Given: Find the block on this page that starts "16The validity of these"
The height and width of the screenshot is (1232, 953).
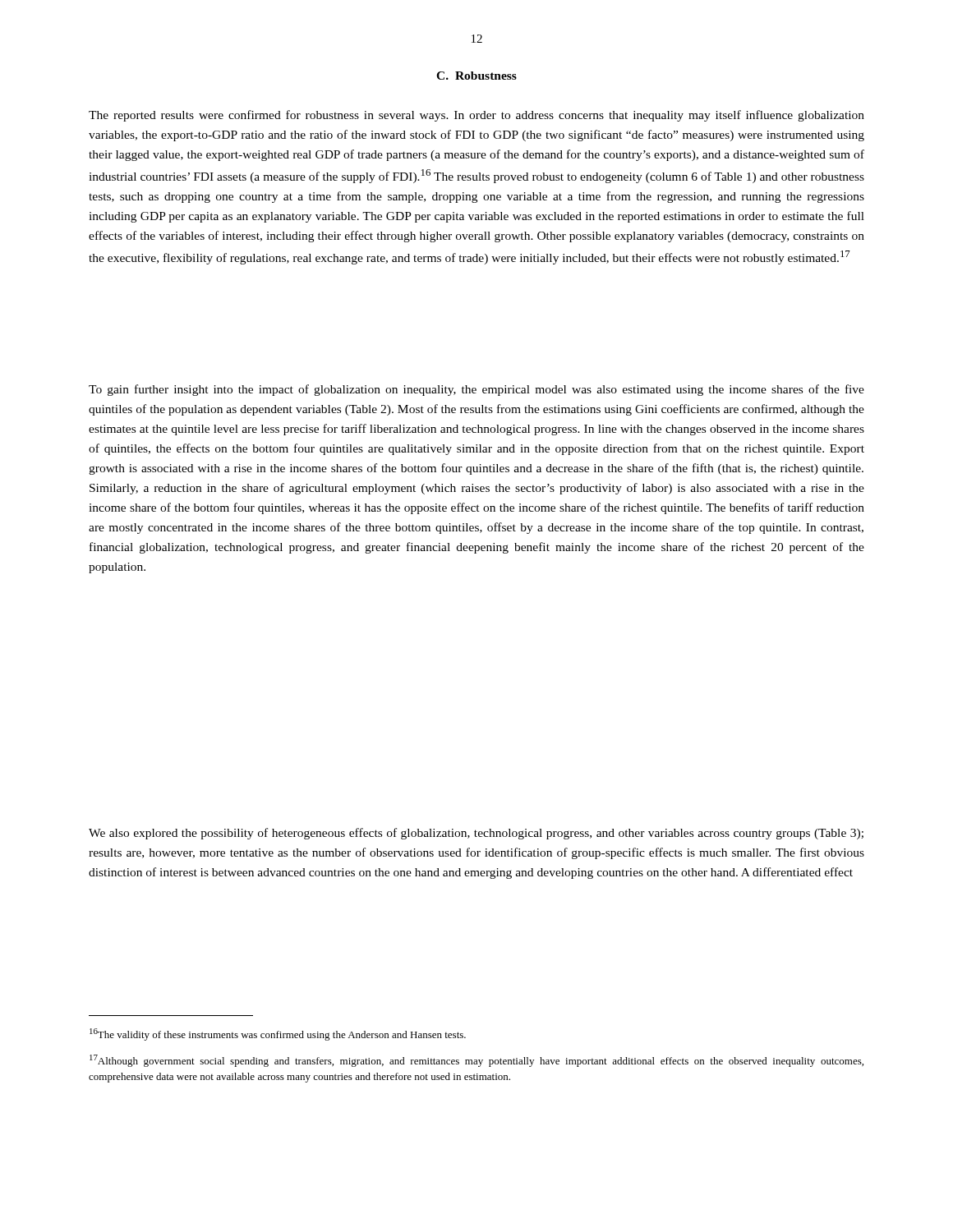Looking at the screenshot, I should [278, 1033].
